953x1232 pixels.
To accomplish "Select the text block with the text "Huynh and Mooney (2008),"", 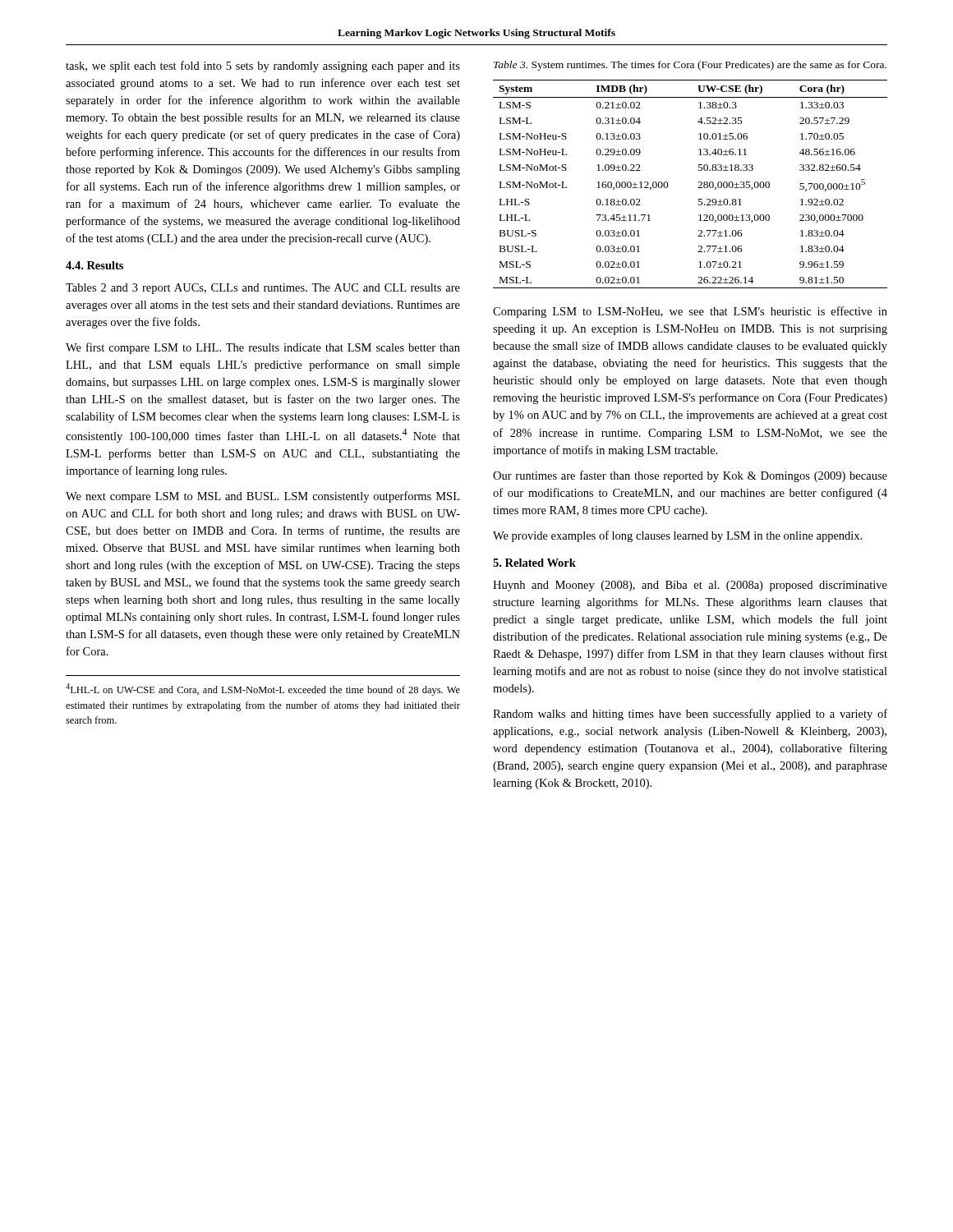I will [x=690, y=637].
